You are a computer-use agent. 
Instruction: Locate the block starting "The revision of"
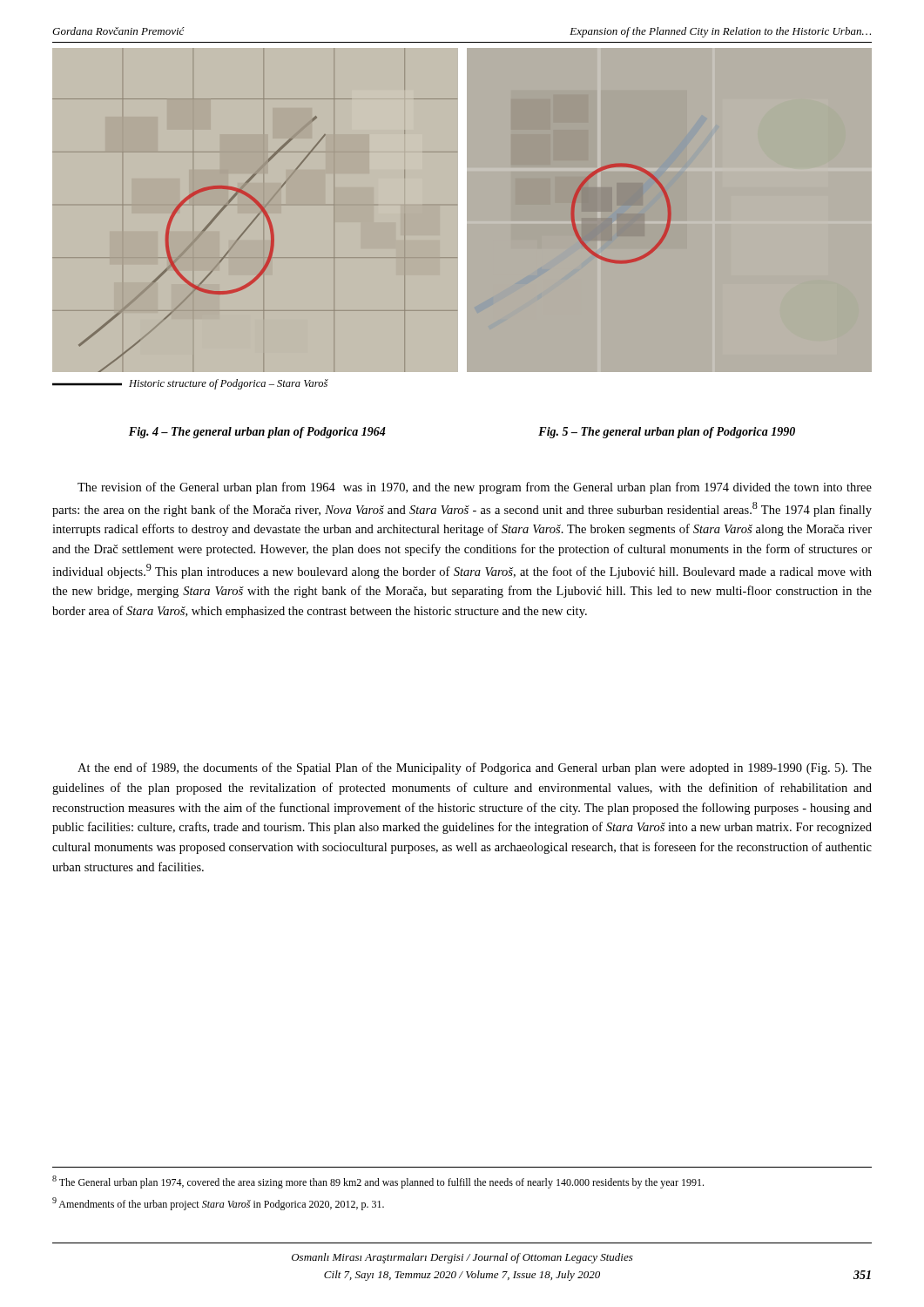point(462,549)
